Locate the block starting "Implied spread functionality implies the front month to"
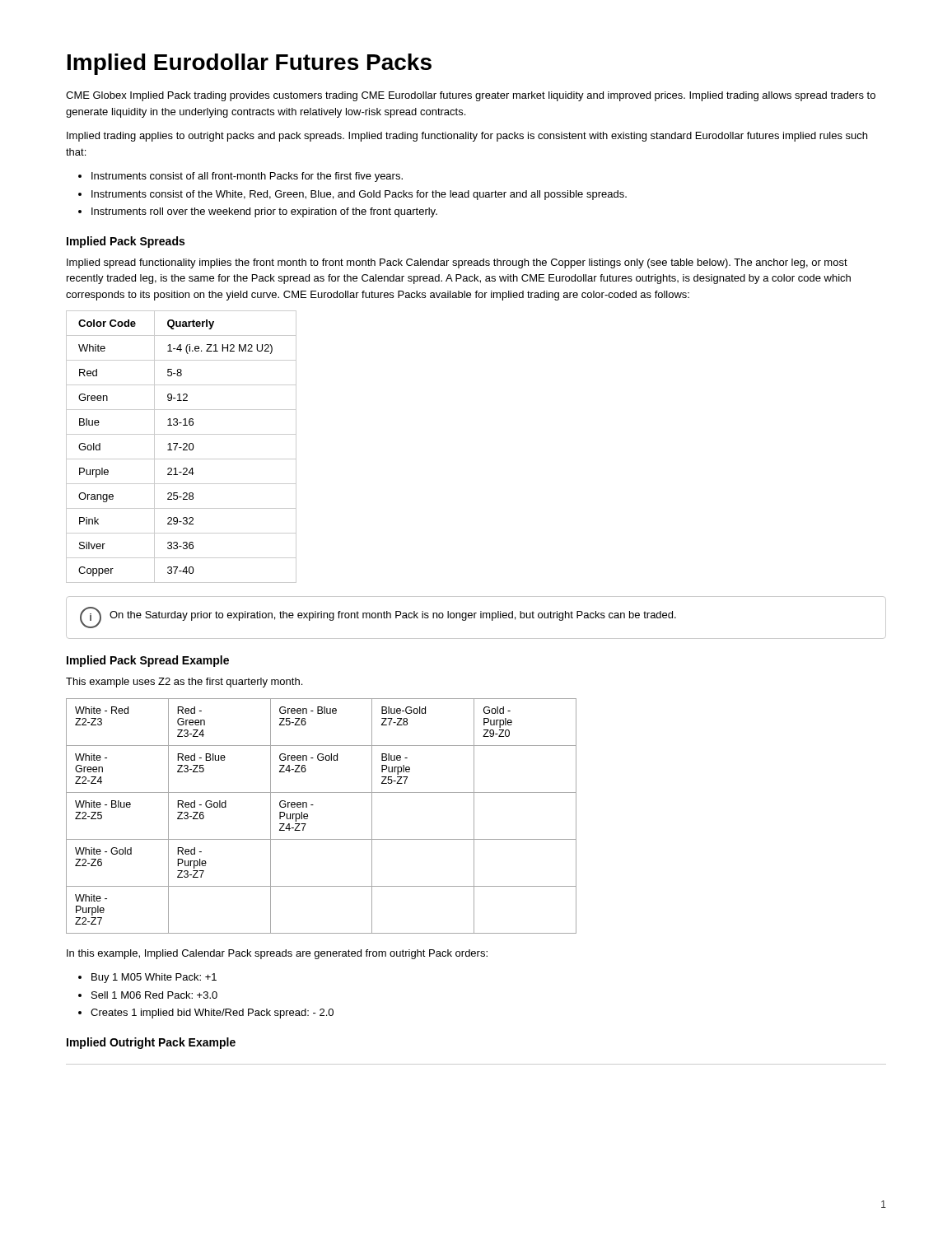This screenshot has width=952, height=1235. (476, 278)
